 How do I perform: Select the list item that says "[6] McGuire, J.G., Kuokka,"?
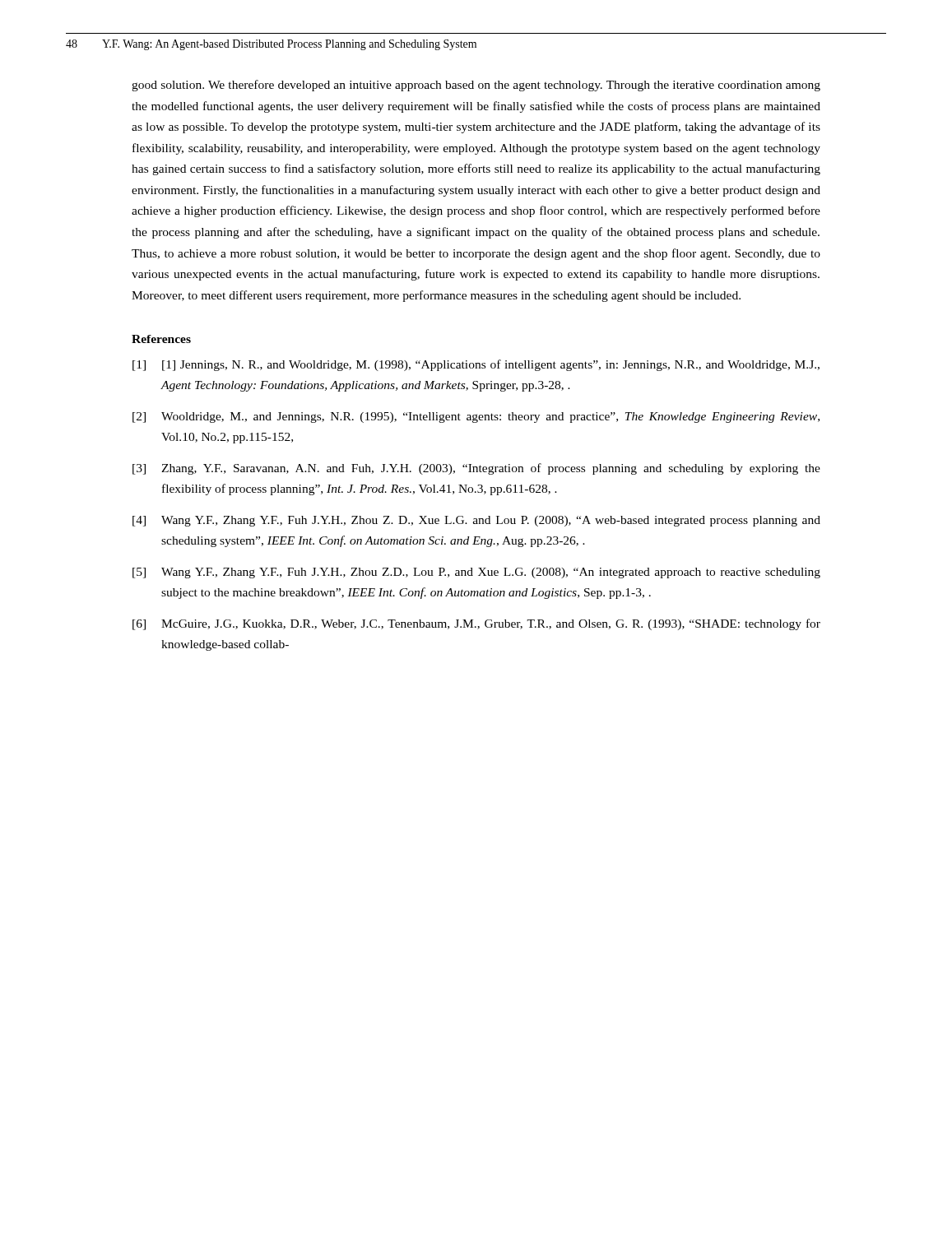476,634
